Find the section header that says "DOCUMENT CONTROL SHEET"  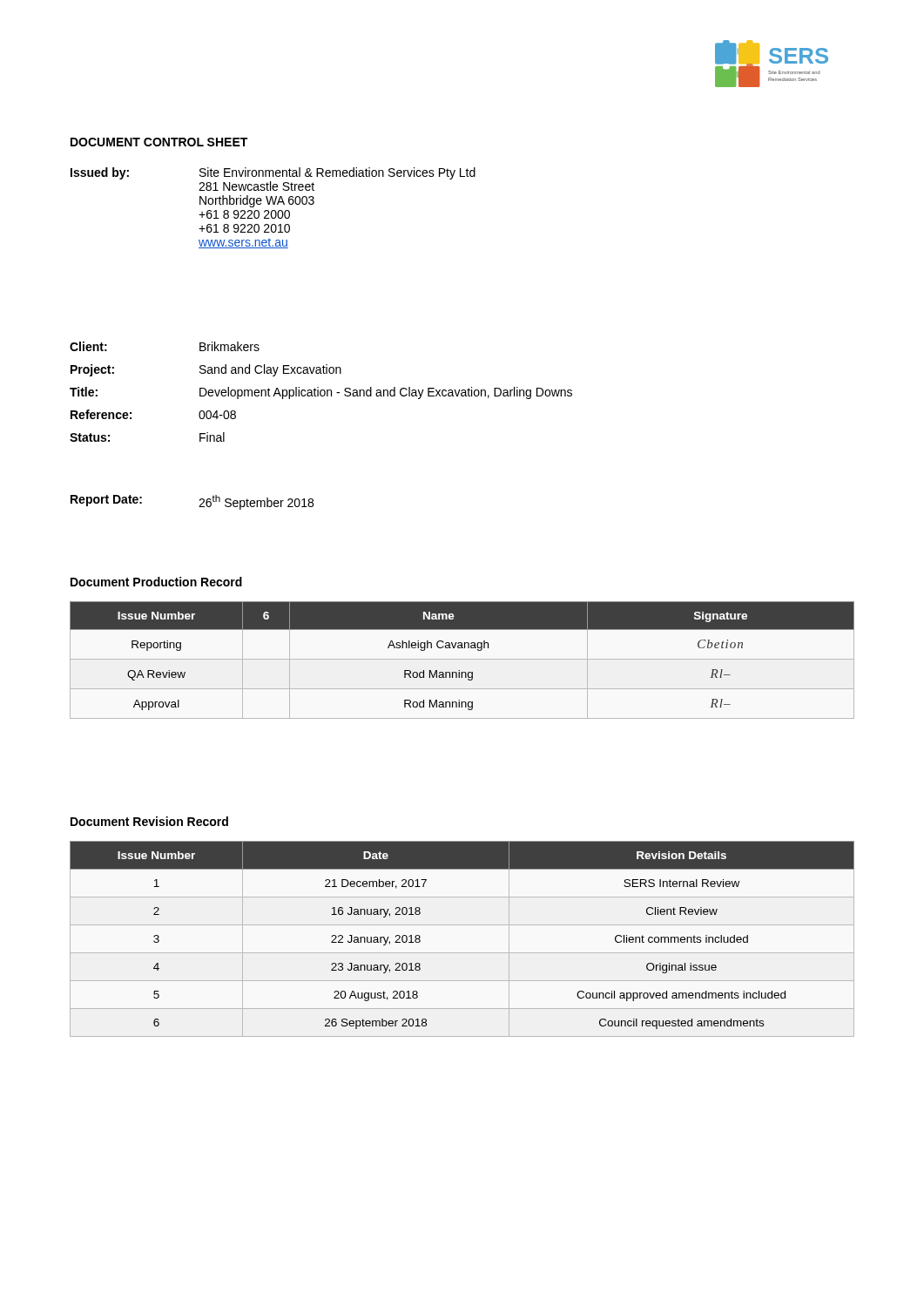click(x=159, y=142)
